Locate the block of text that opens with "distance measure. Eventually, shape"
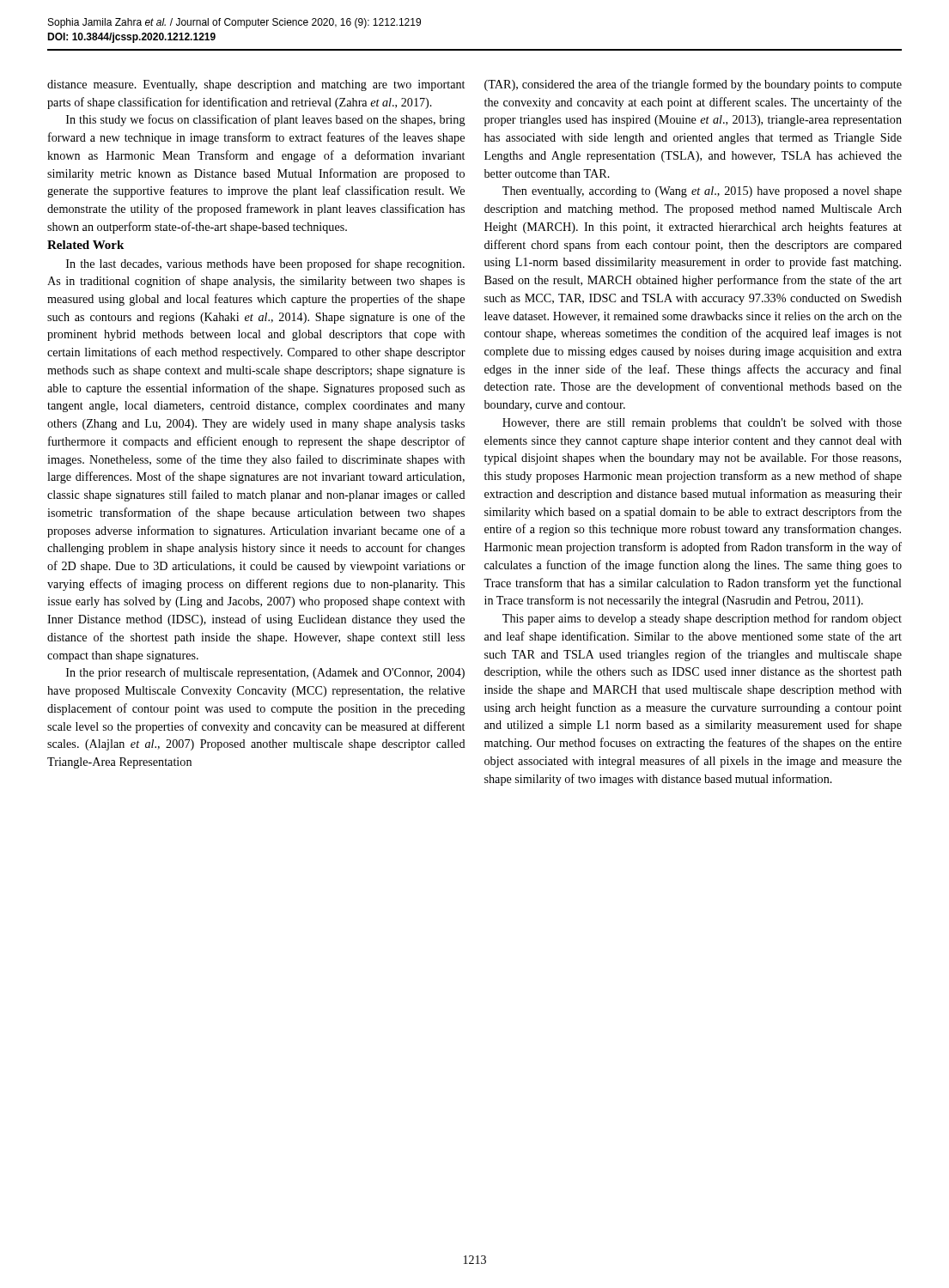The image size is (949, 1288). point(256,93)
